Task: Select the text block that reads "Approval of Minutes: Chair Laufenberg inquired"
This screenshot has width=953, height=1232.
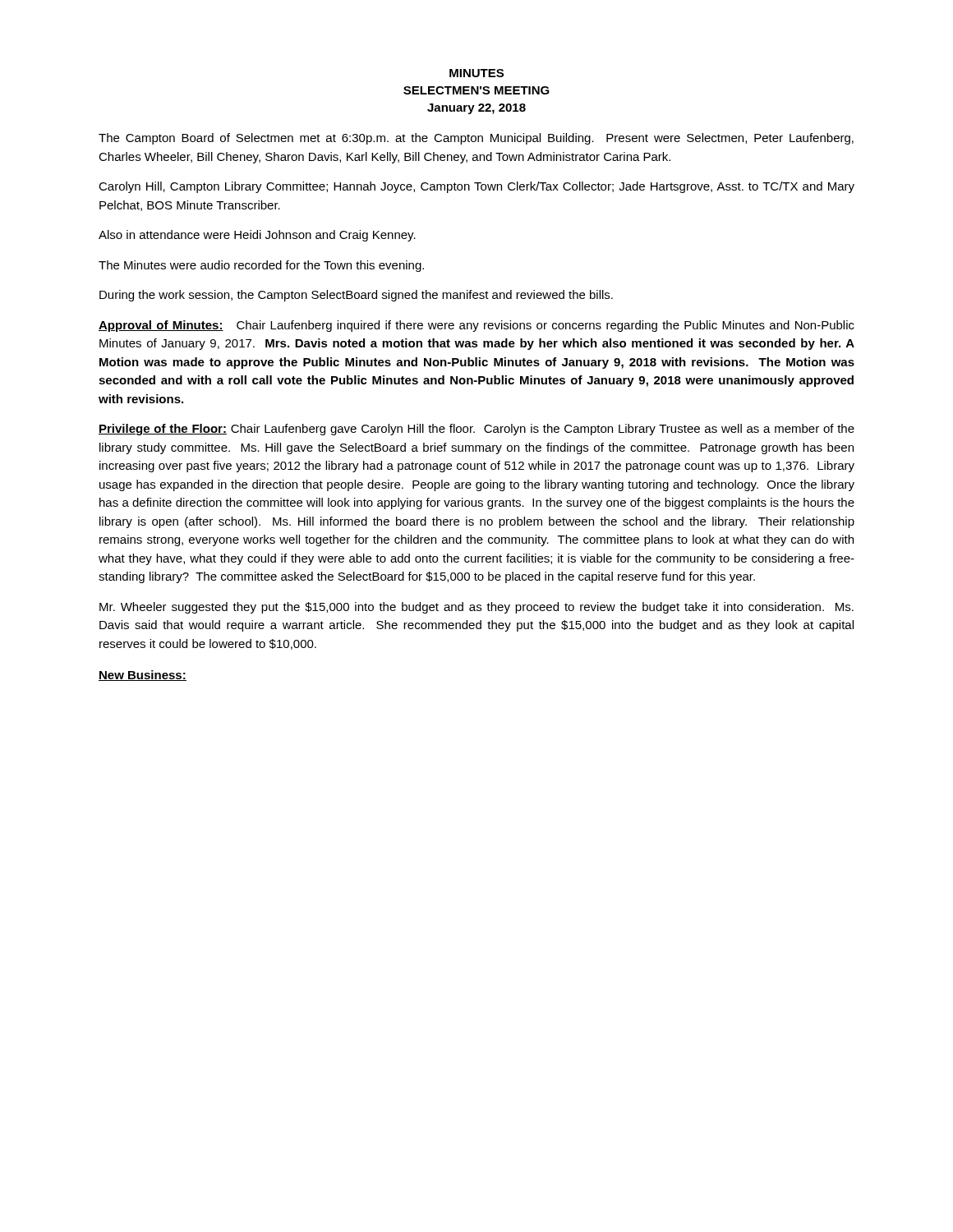Action: click(x=476, y=361)
